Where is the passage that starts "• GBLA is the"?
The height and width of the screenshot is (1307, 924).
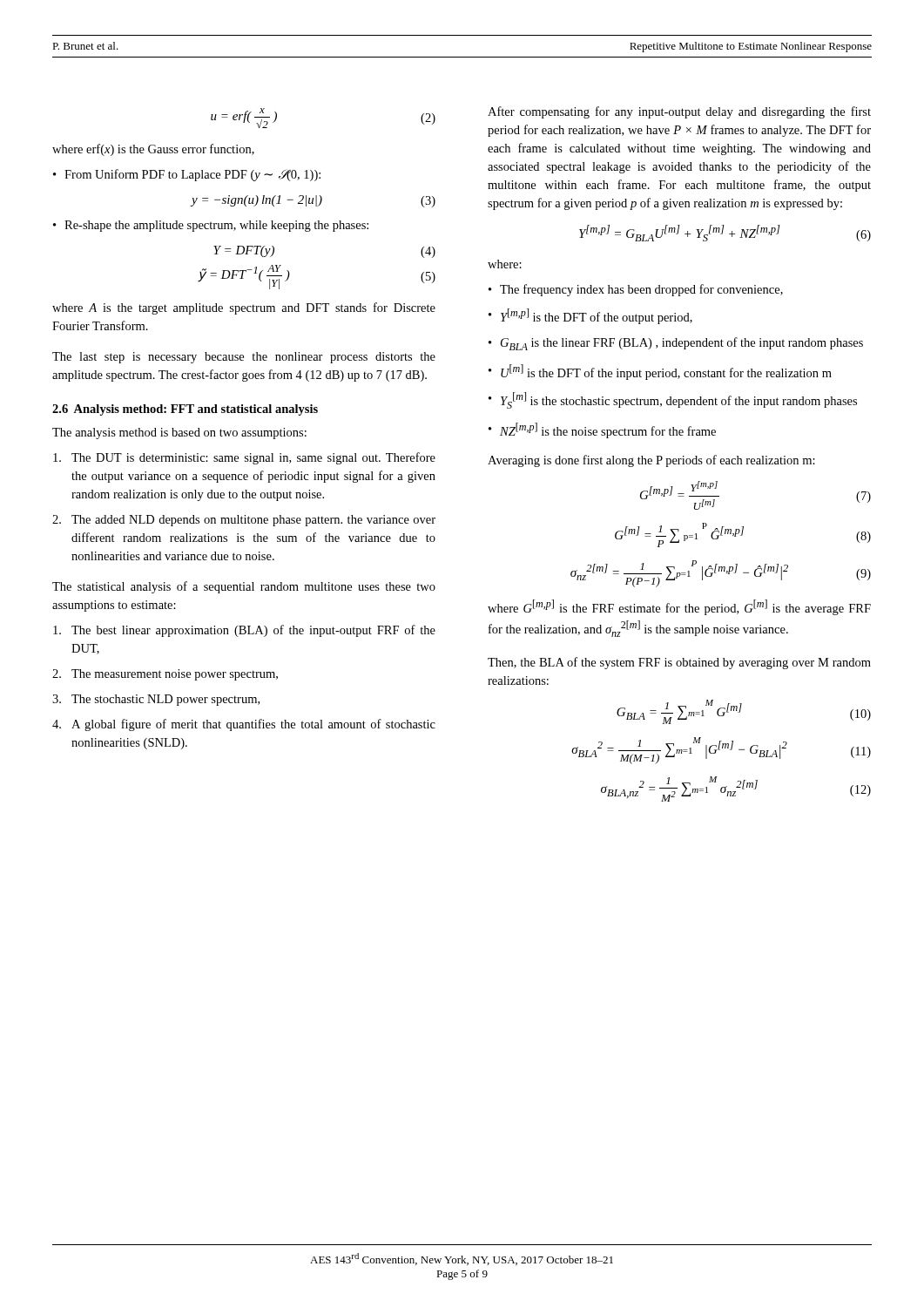[676, 343]
